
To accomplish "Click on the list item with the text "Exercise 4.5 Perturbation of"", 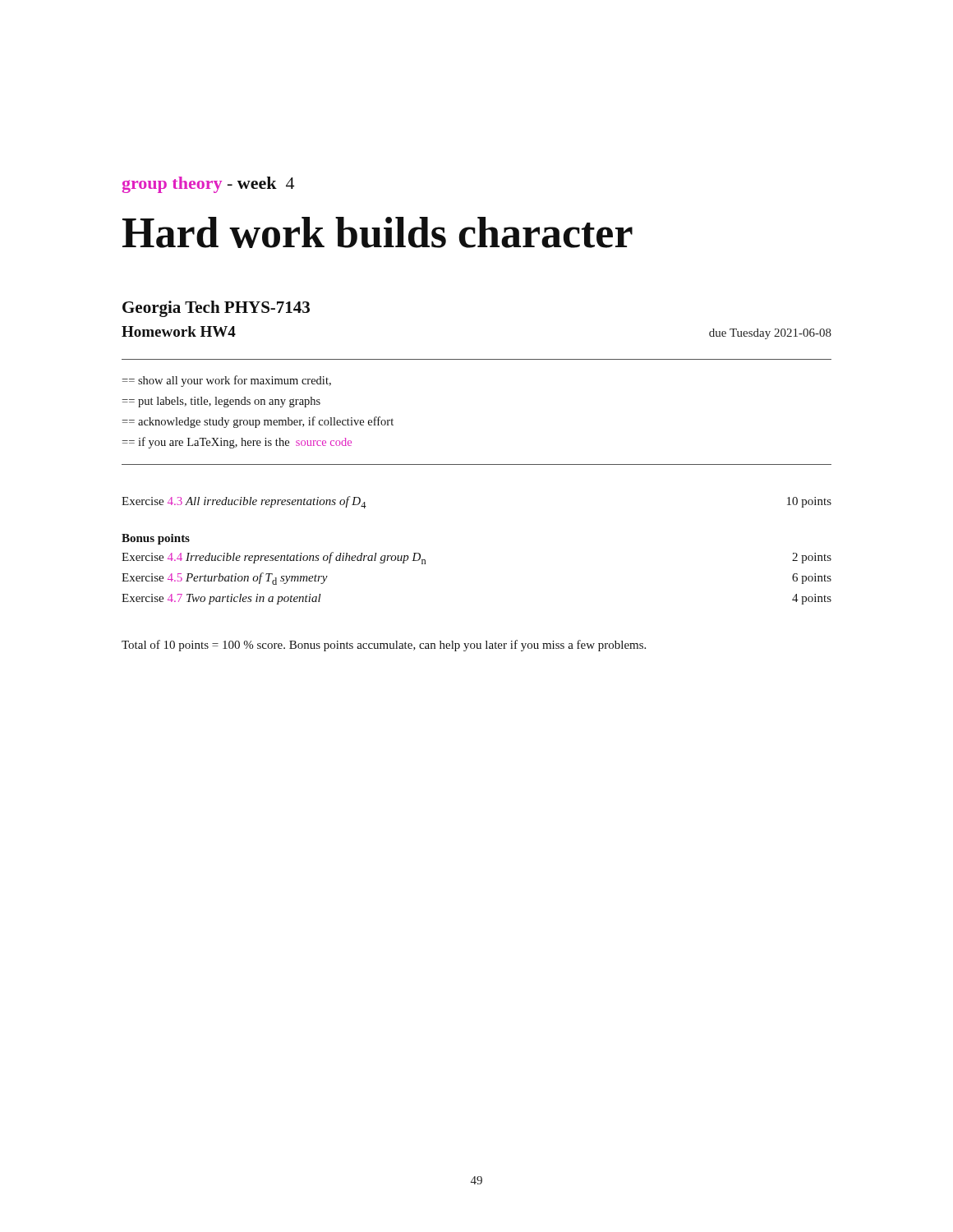I will pos(231,579).
